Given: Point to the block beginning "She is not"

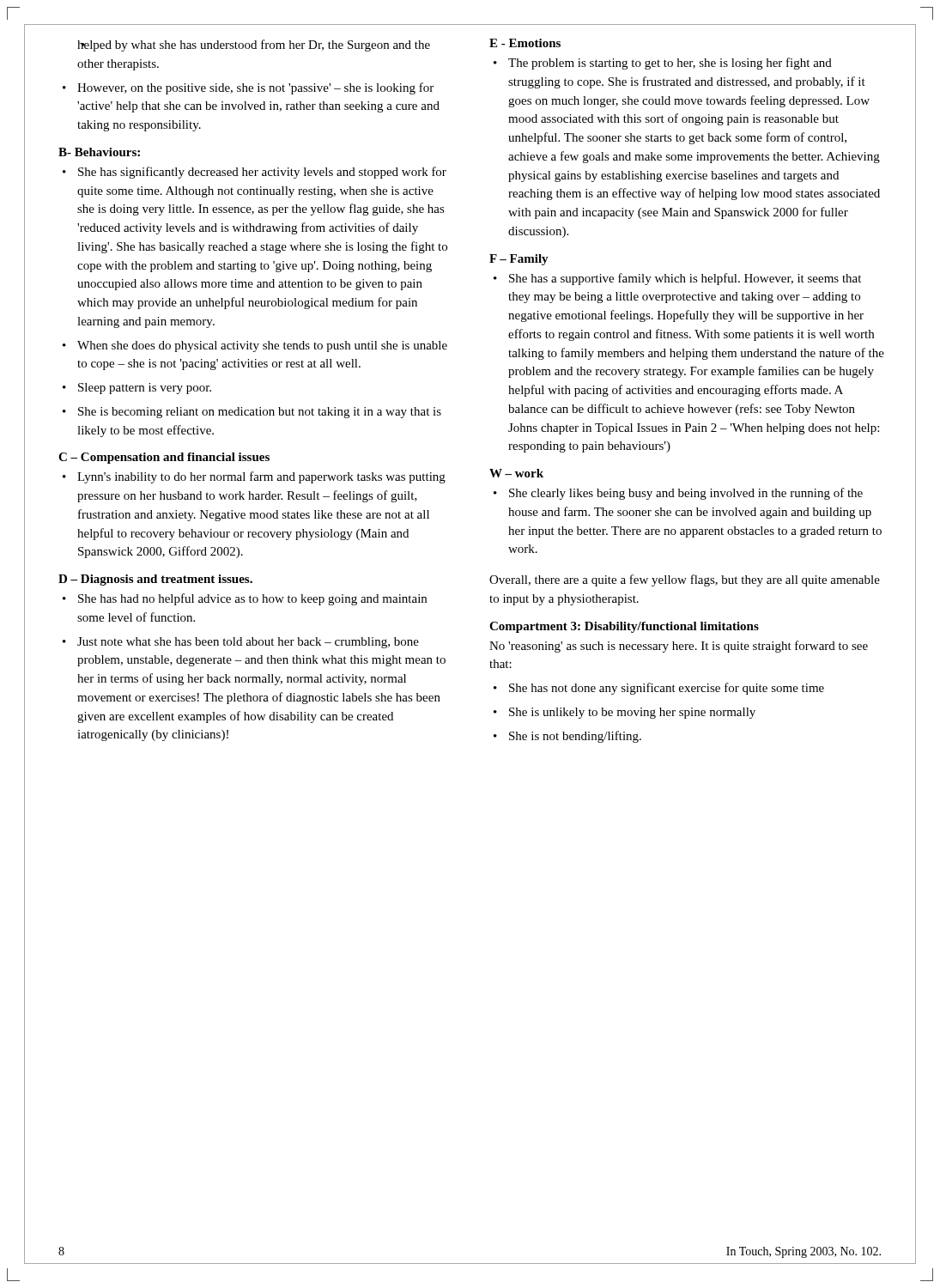Looking at the screenshot, I should coord(567,737).
